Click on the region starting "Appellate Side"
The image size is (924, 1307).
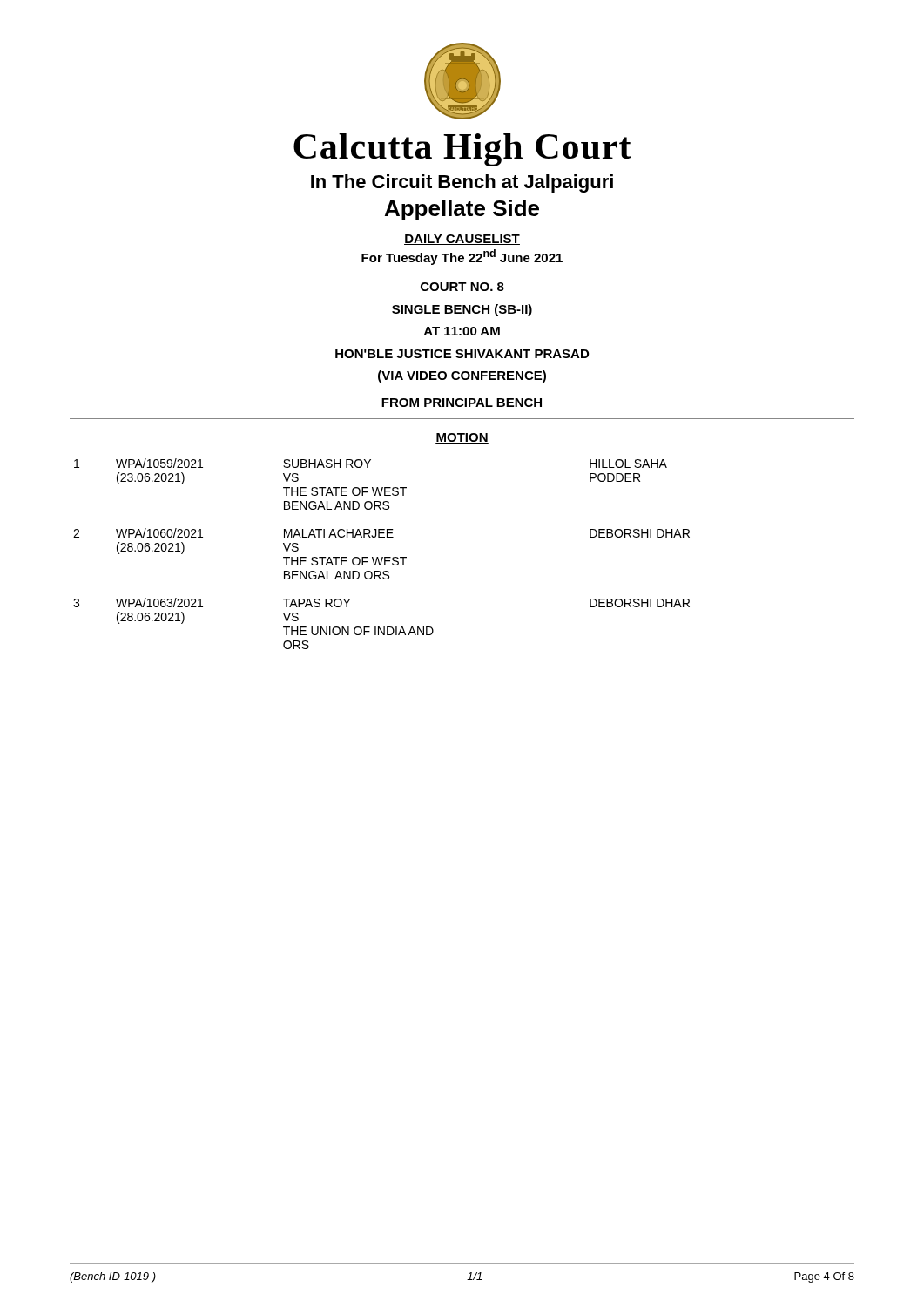click(x=462, y=208)
